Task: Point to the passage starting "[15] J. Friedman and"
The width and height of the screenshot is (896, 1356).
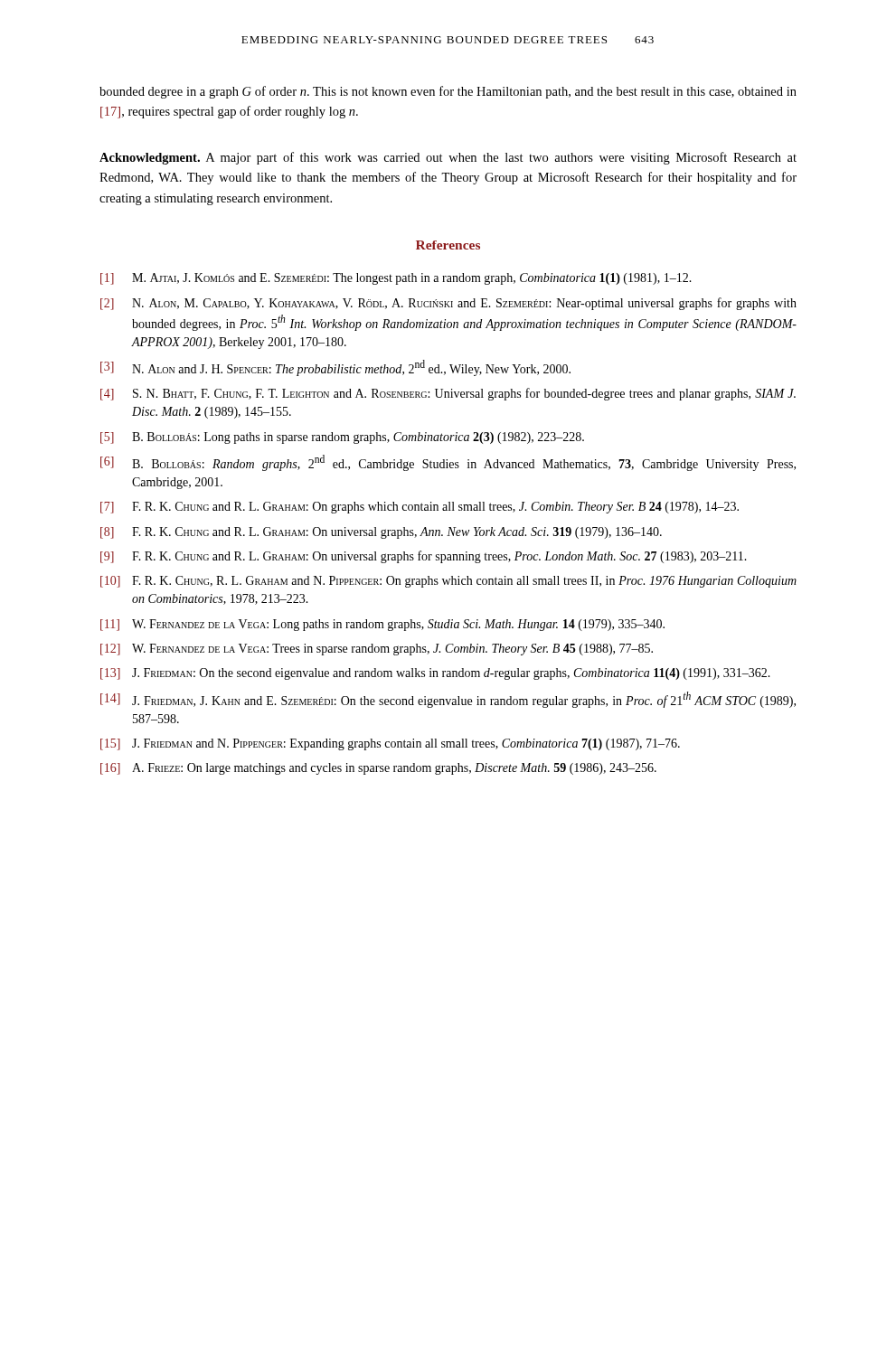Action: pyautogui.click(x=448, y=744)
